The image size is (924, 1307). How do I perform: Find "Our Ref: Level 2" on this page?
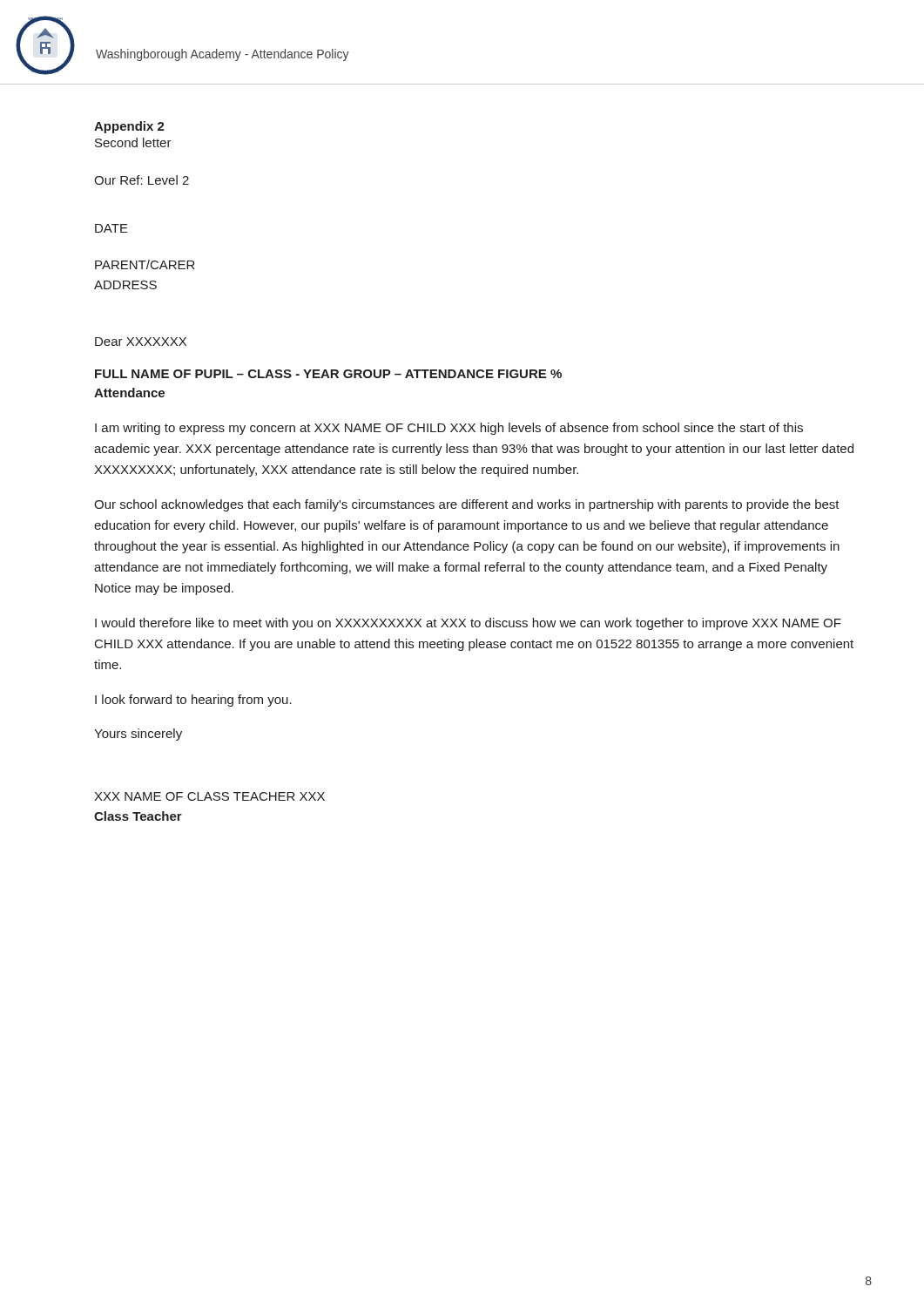[x=142, y=180]
